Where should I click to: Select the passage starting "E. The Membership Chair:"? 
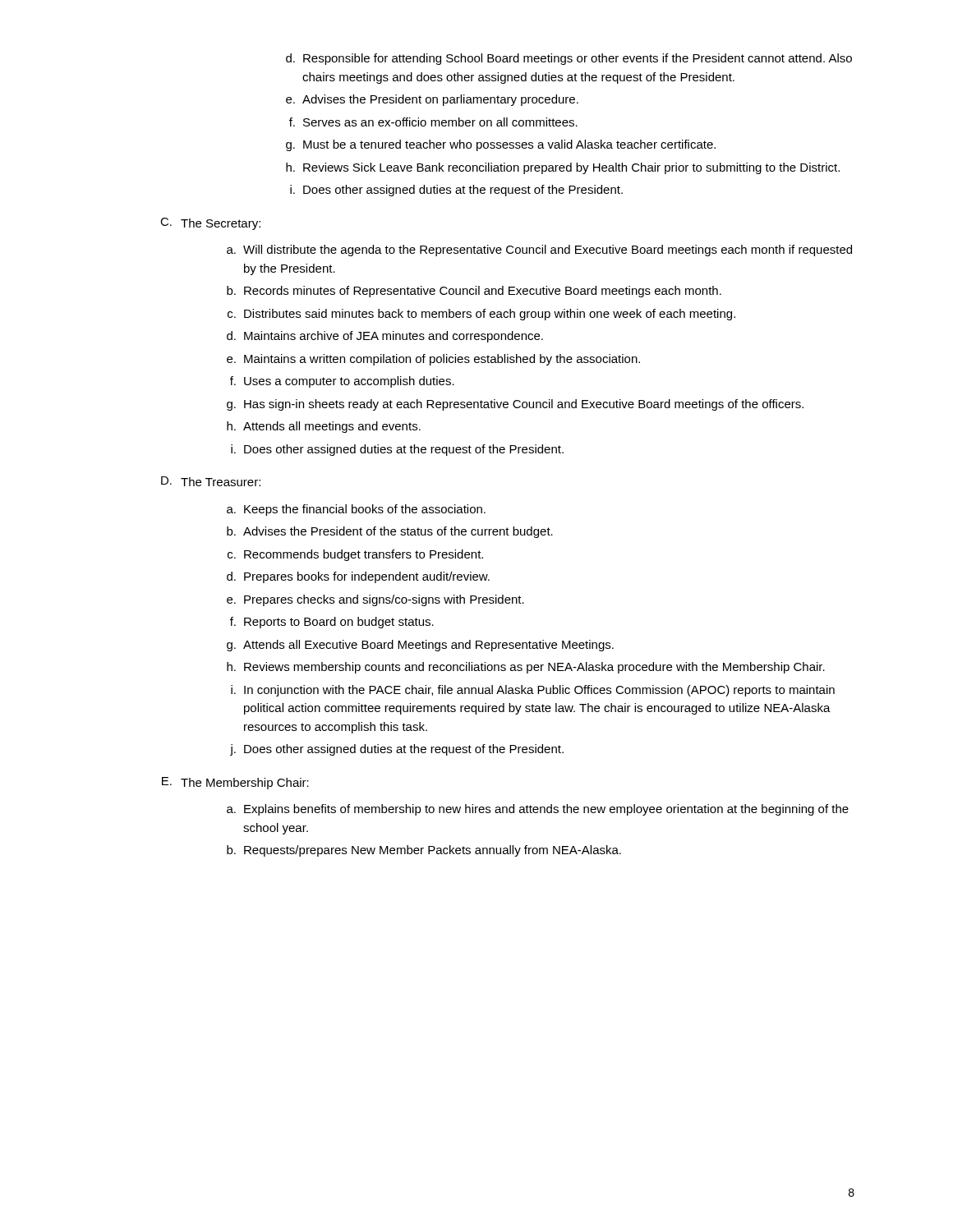pos(220,783)
